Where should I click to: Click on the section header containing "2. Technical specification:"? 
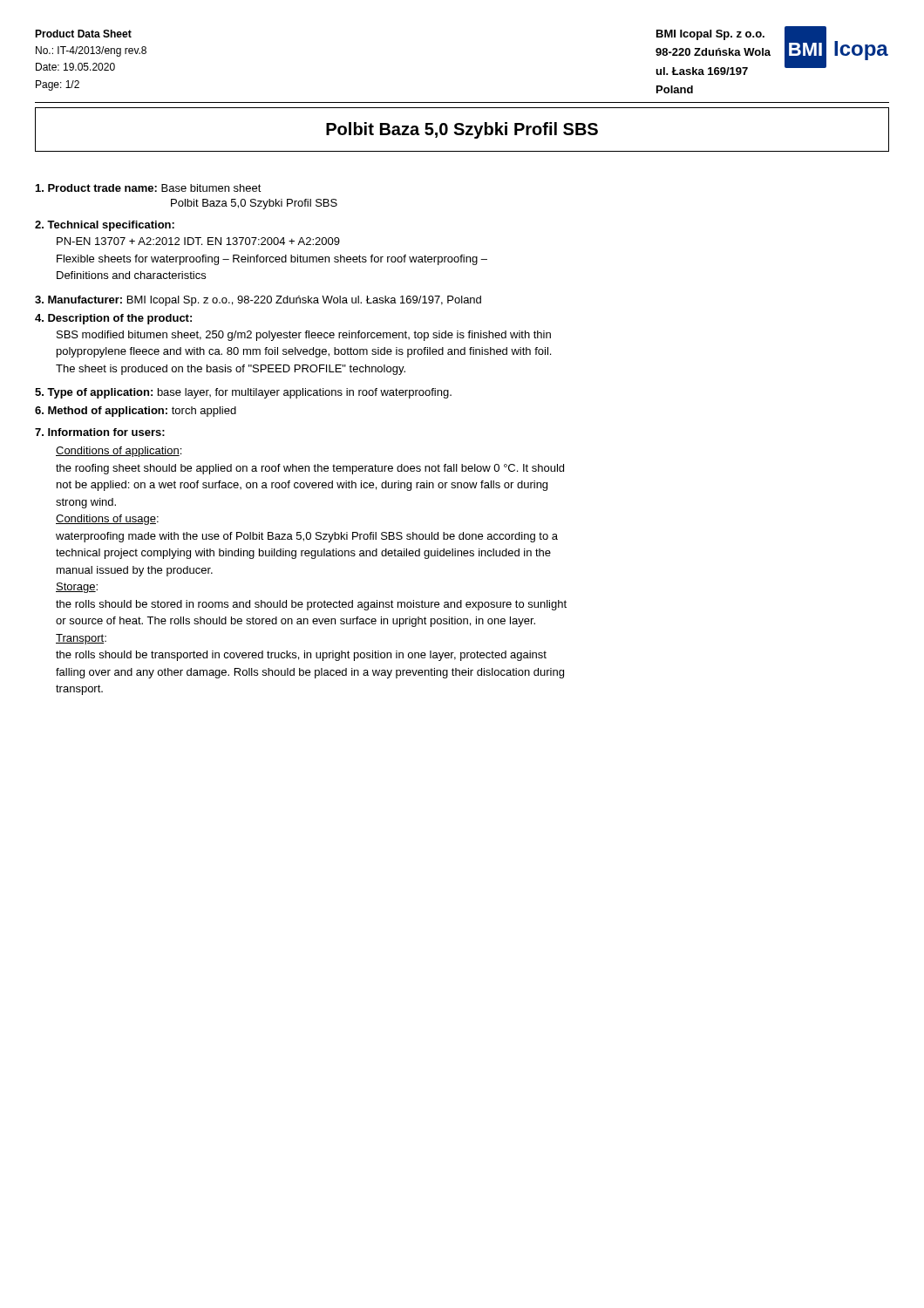pyautogui.click(x=105, y=225)
